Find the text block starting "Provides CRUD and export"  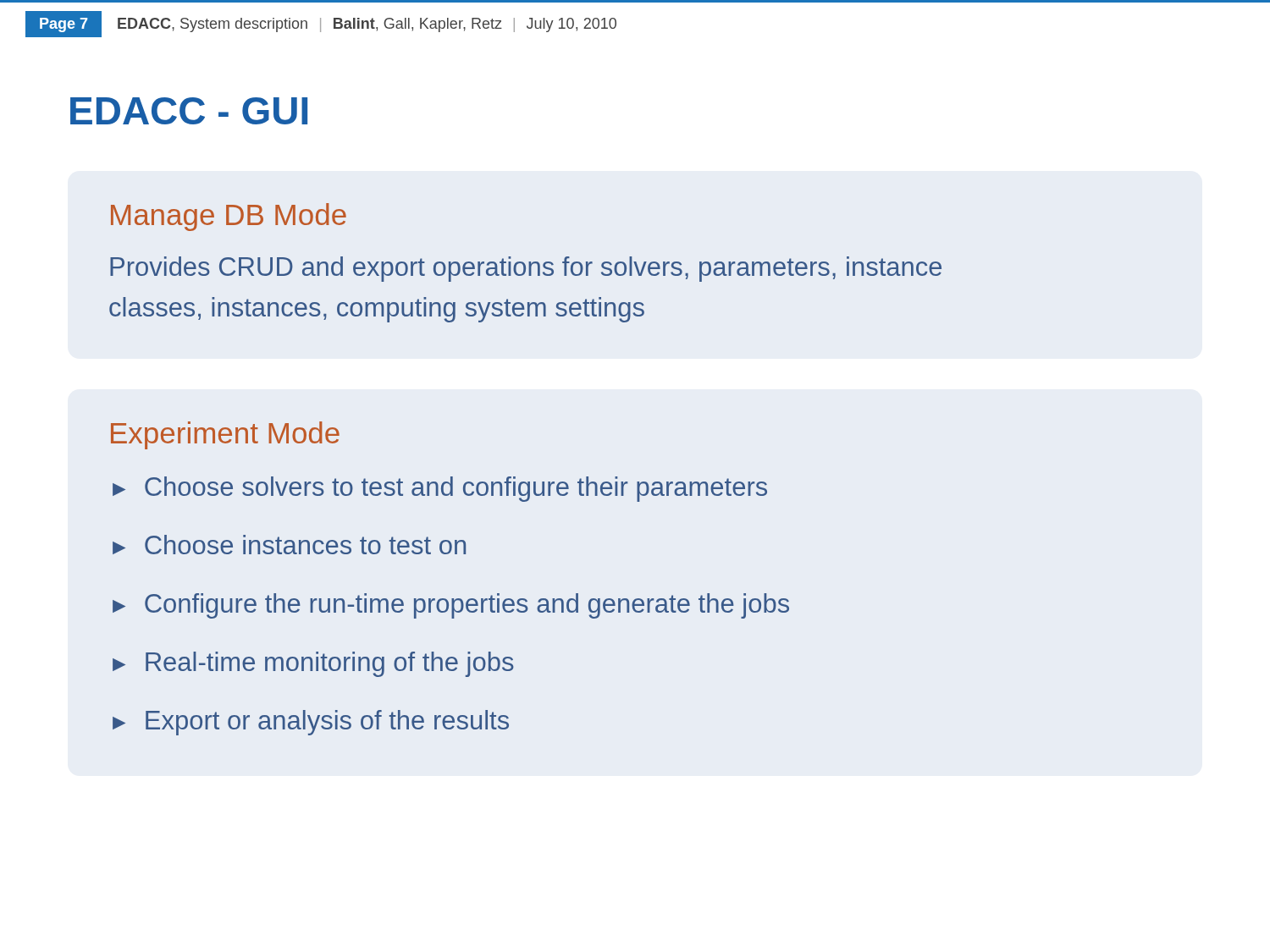pyautogui.click(x=526, y=287)
